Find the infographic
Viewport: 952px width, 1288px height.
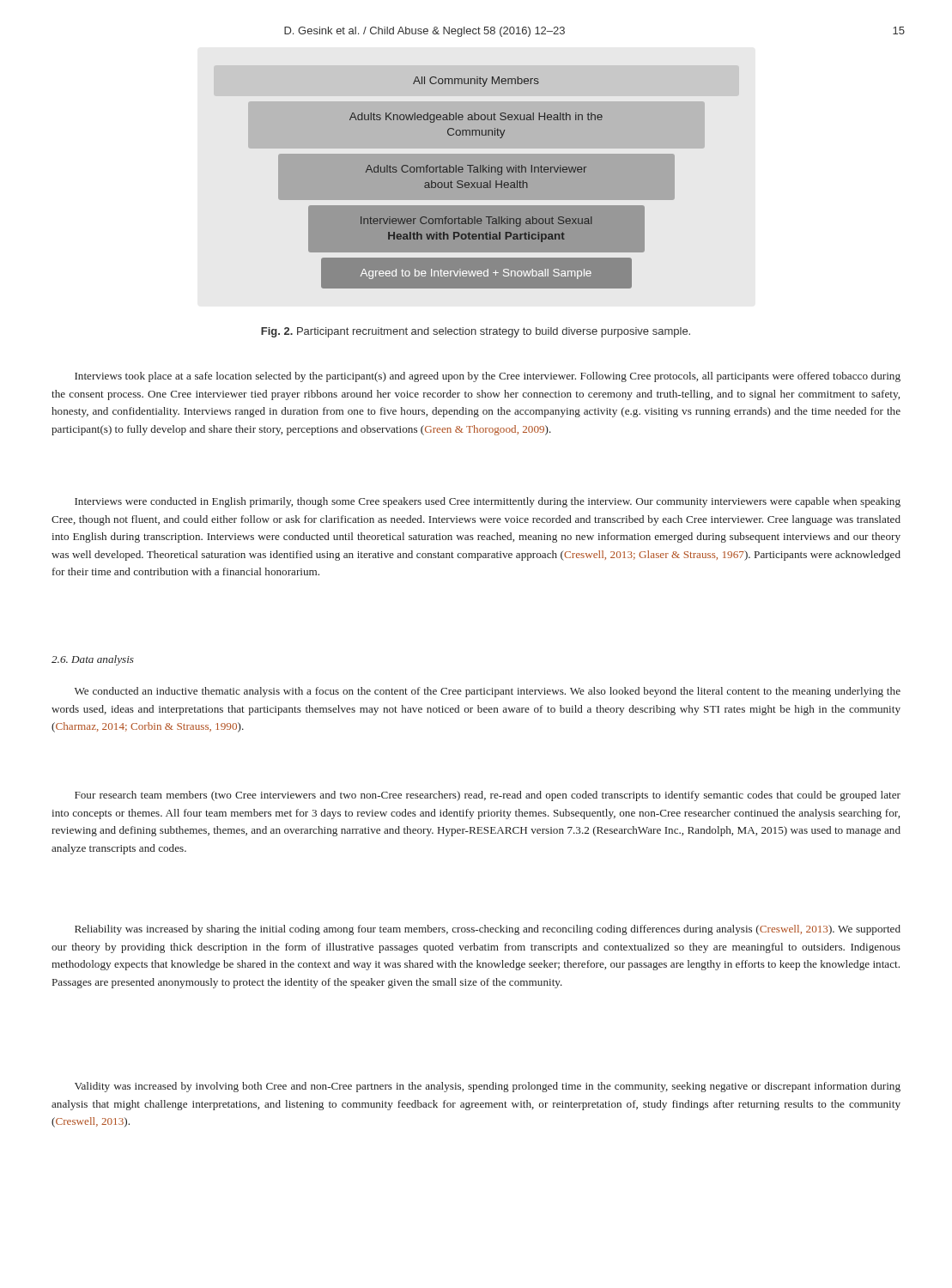(x=476, y=177)
